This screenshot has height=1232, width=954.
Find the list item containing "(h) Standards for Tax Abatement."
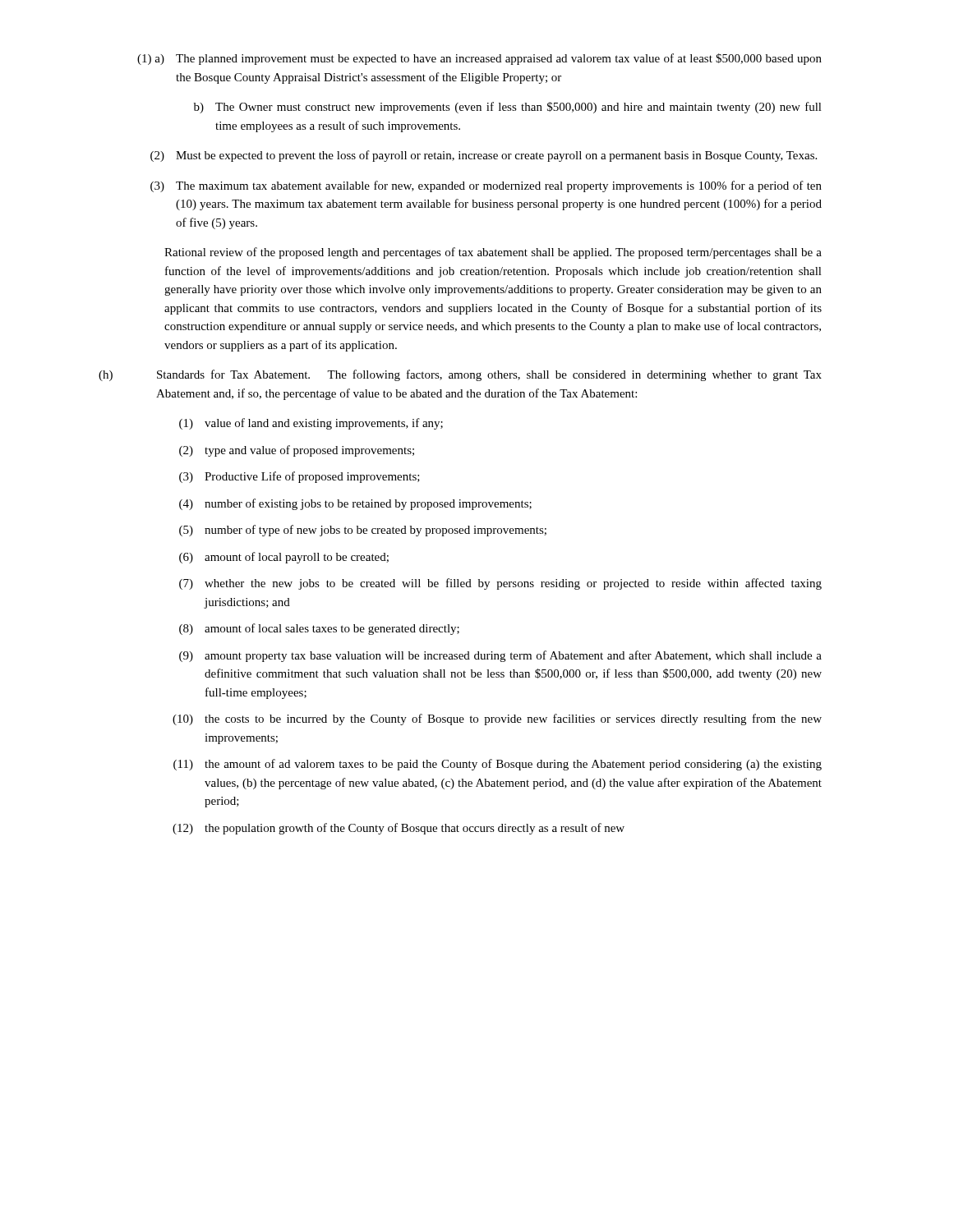click(x=460, y=384)
